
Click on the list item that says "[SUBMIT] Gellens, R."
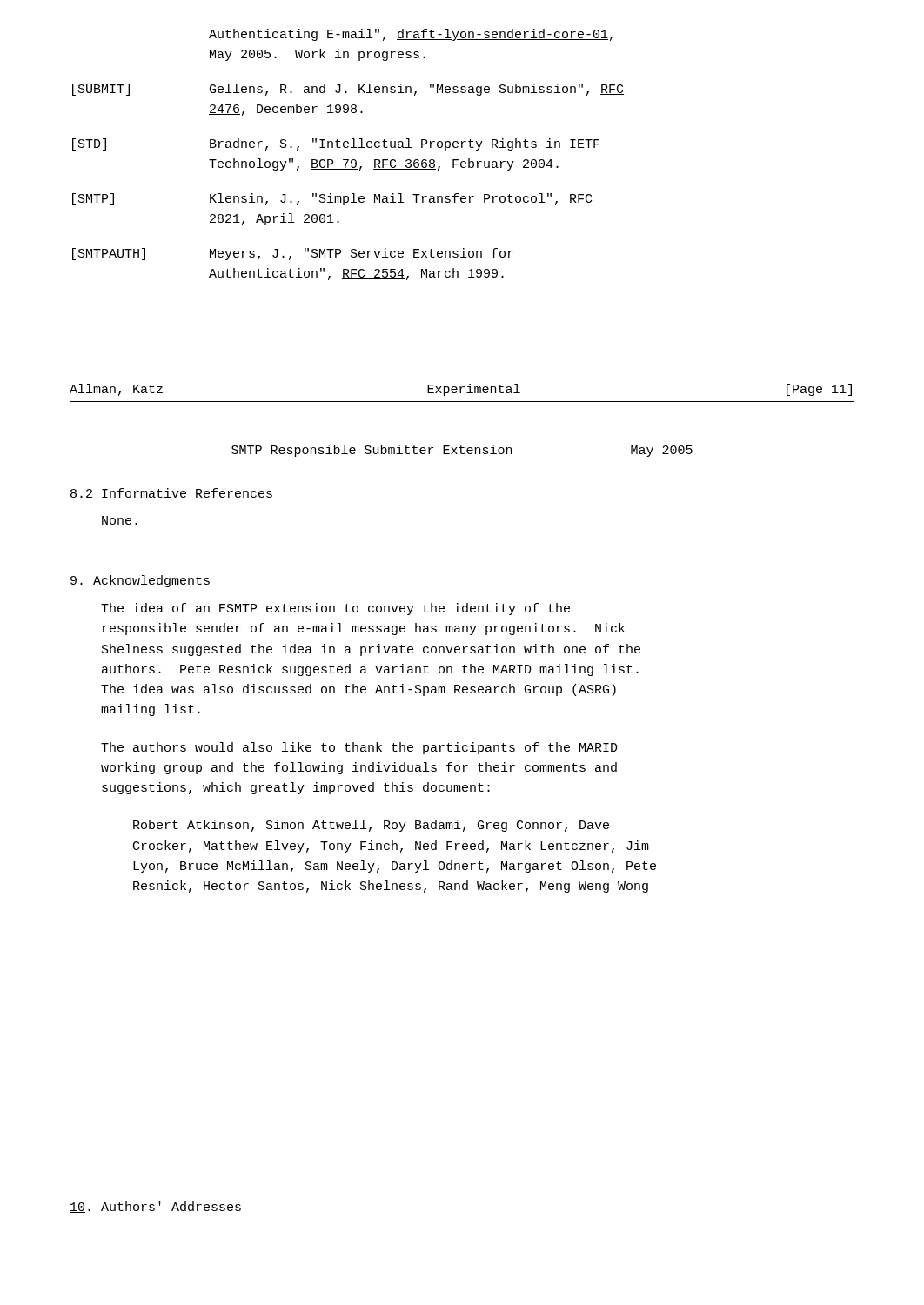pyautogui.click(x=462, y=100)
